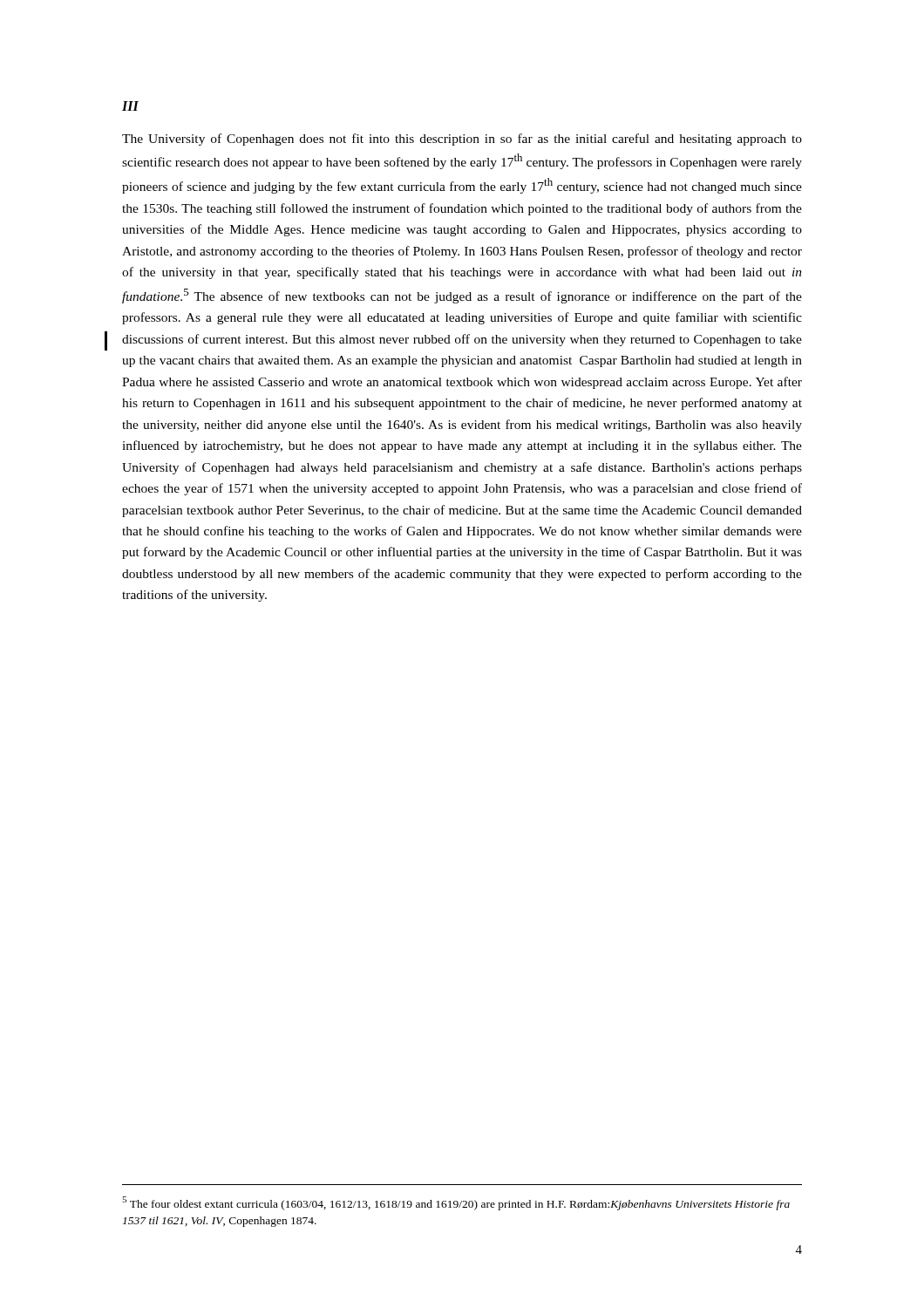Point to the text starting "The University of Copenhagen does"
924x1308 pixels.
point(462,367)
